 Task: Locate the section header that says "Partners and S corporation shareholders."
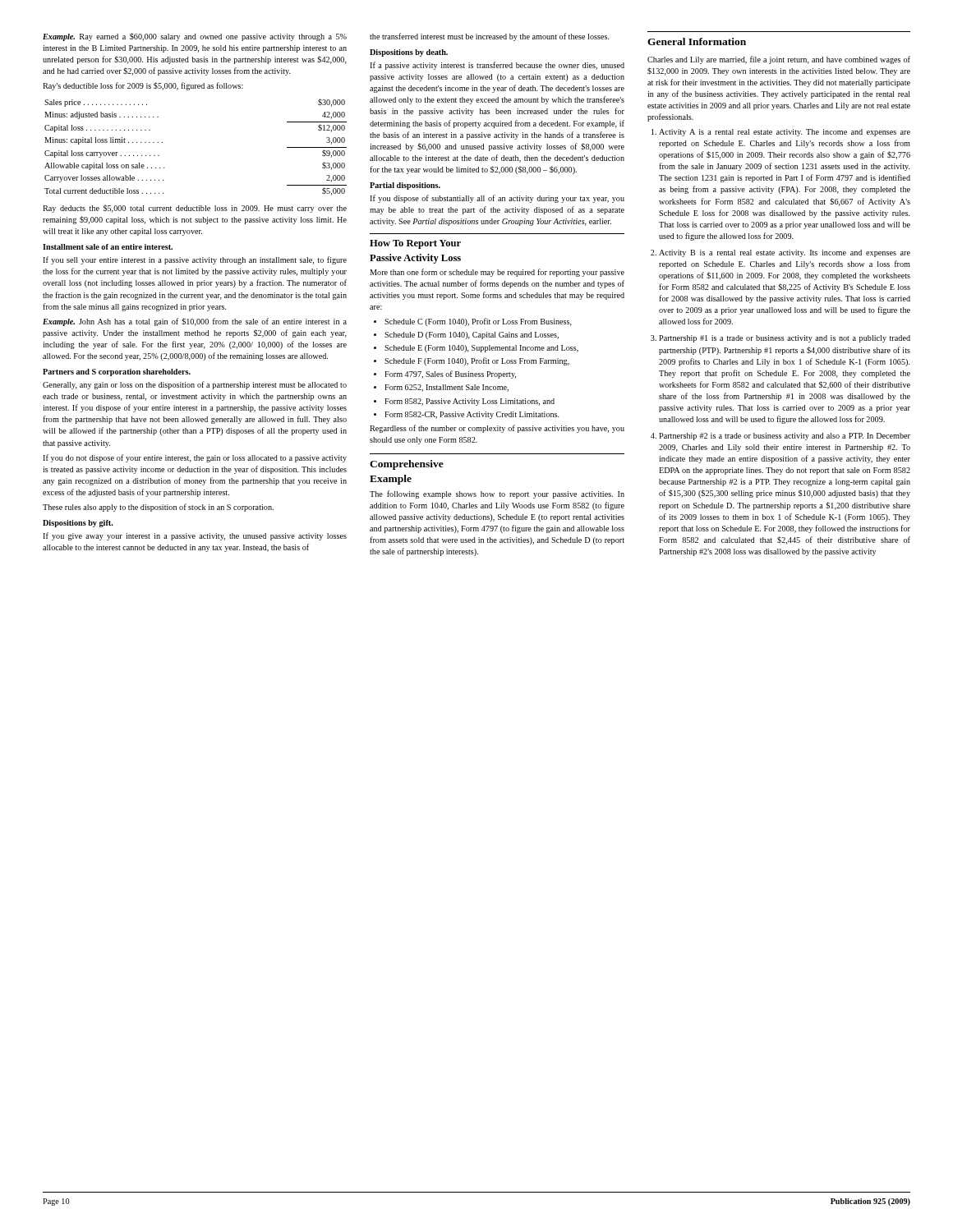click(x=117, y=372)
